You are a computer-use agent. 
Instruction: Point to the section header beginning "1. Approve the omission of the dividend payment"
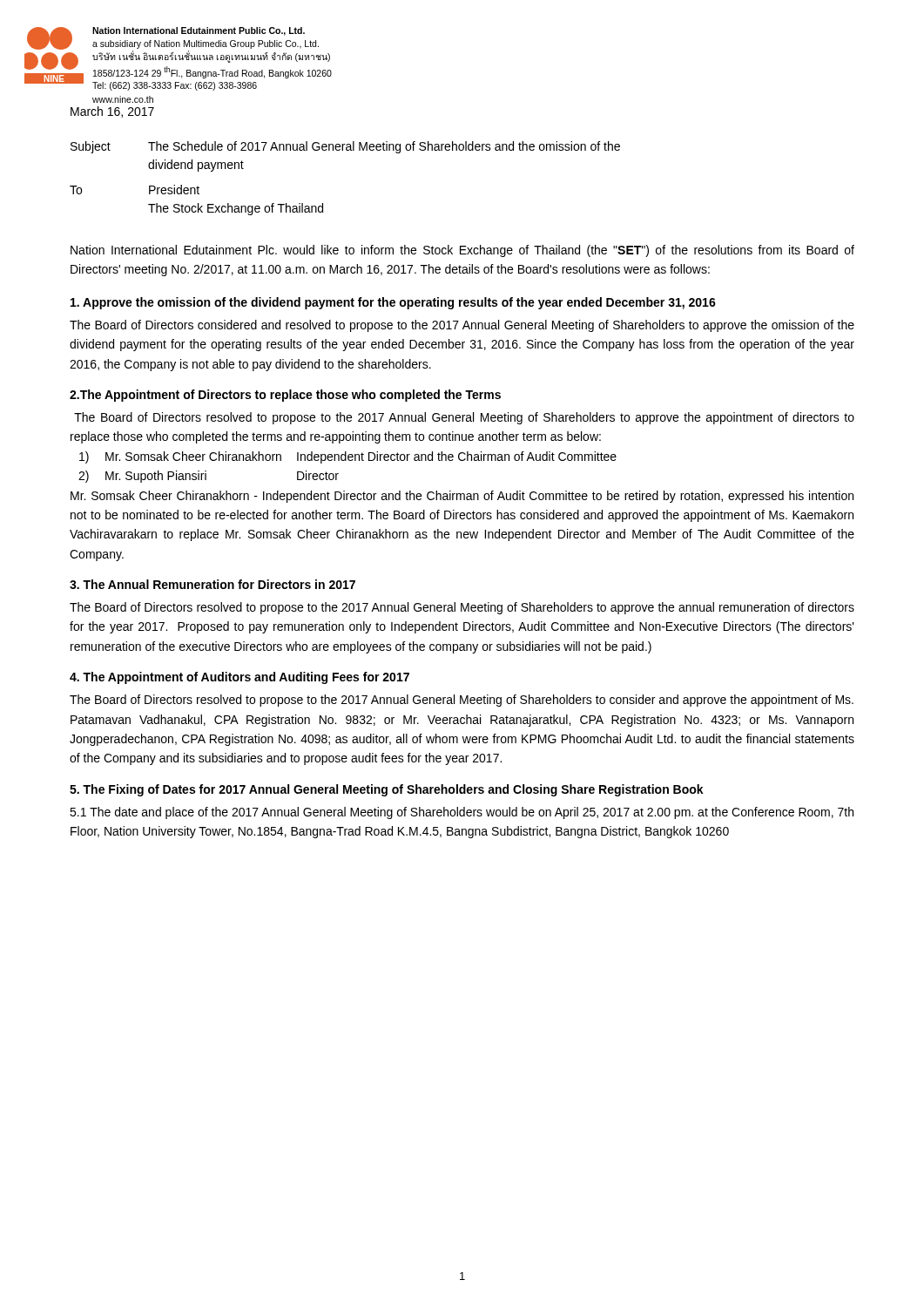tap(393, 302)
